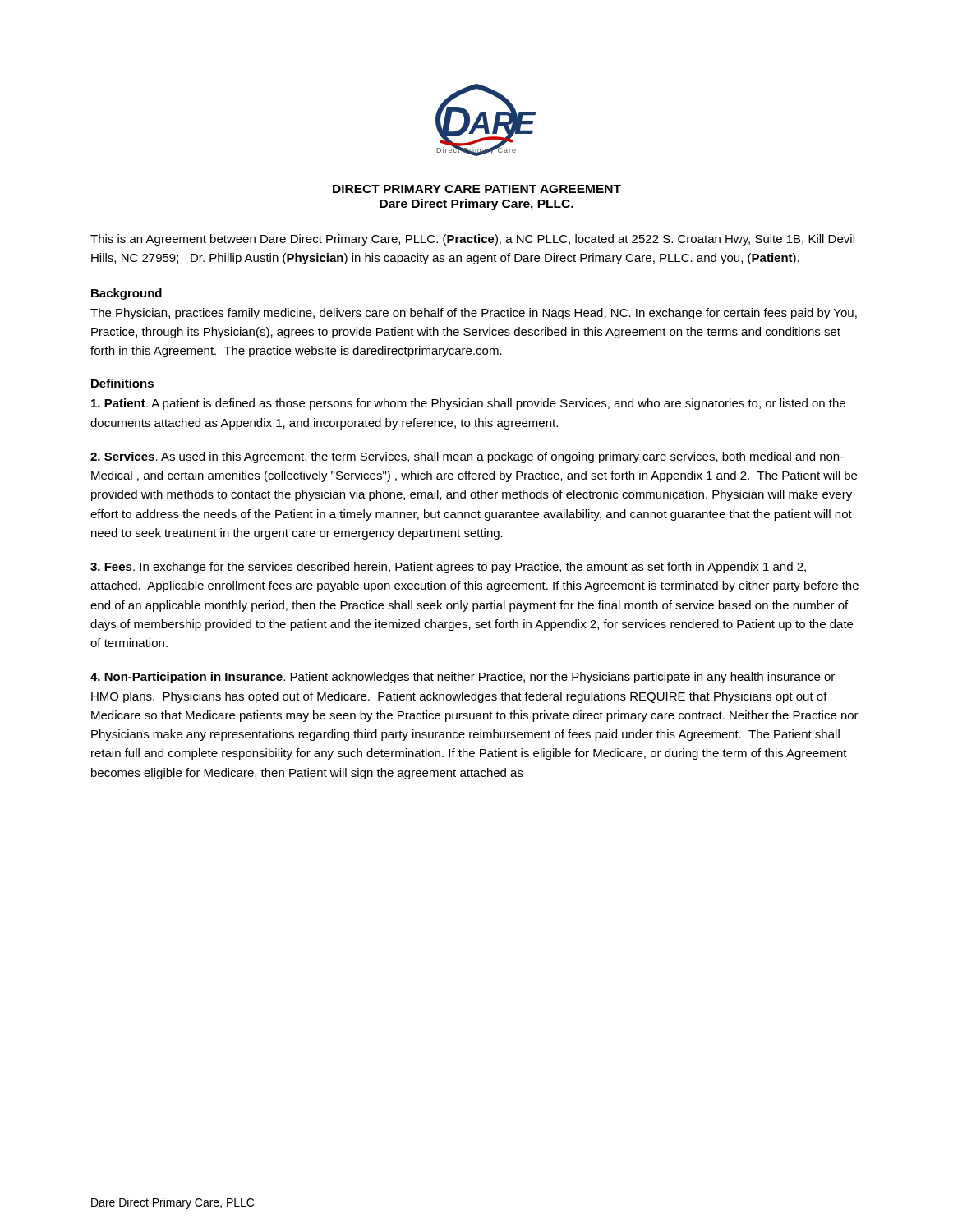Point to the block starting "The Physician, practices family"
Viewport: 953px width, 1232px height.
[x=474, y=331]
